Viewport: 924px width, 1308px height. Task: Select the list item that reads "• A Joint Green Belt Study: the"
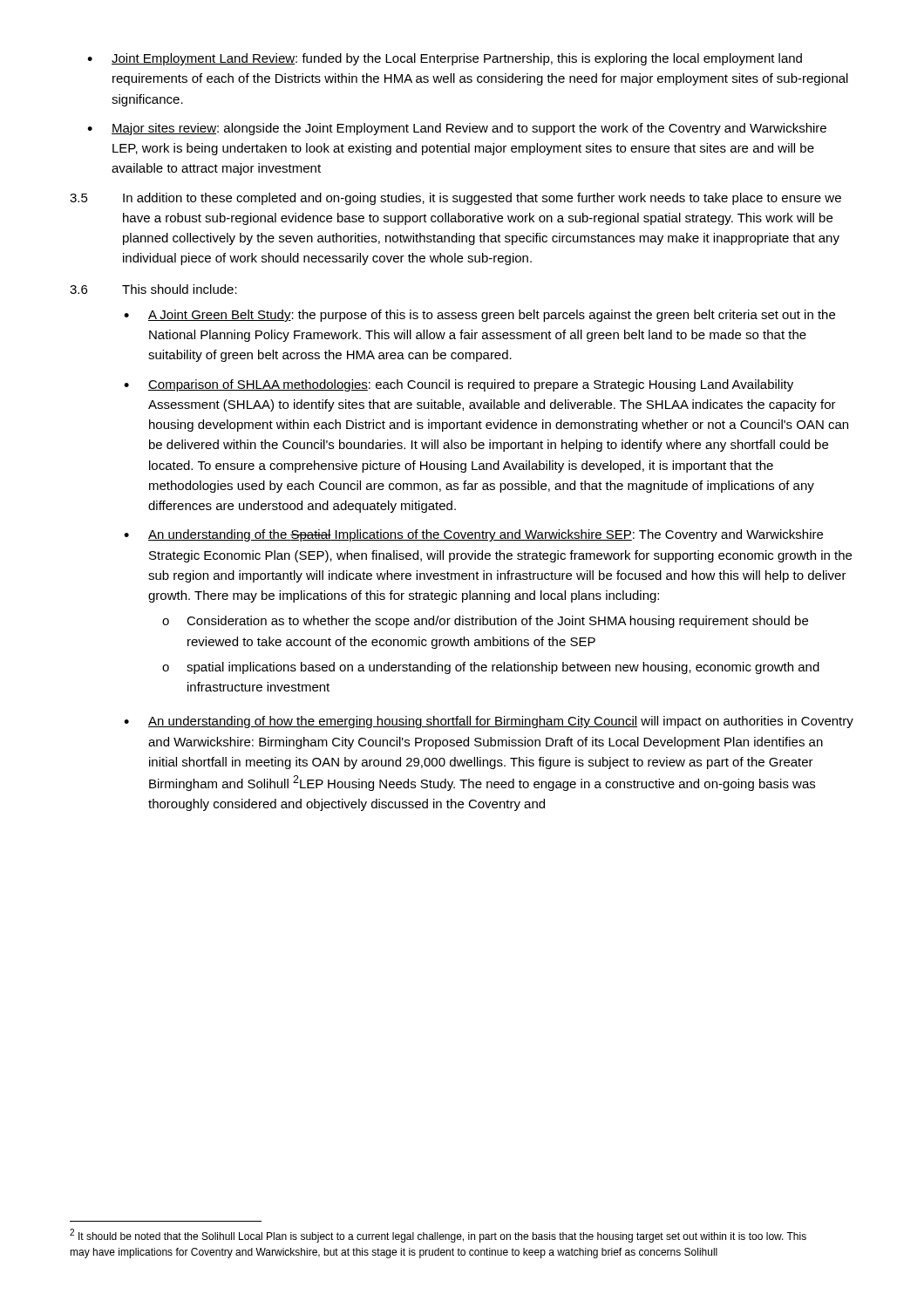[x=489, y=335]
